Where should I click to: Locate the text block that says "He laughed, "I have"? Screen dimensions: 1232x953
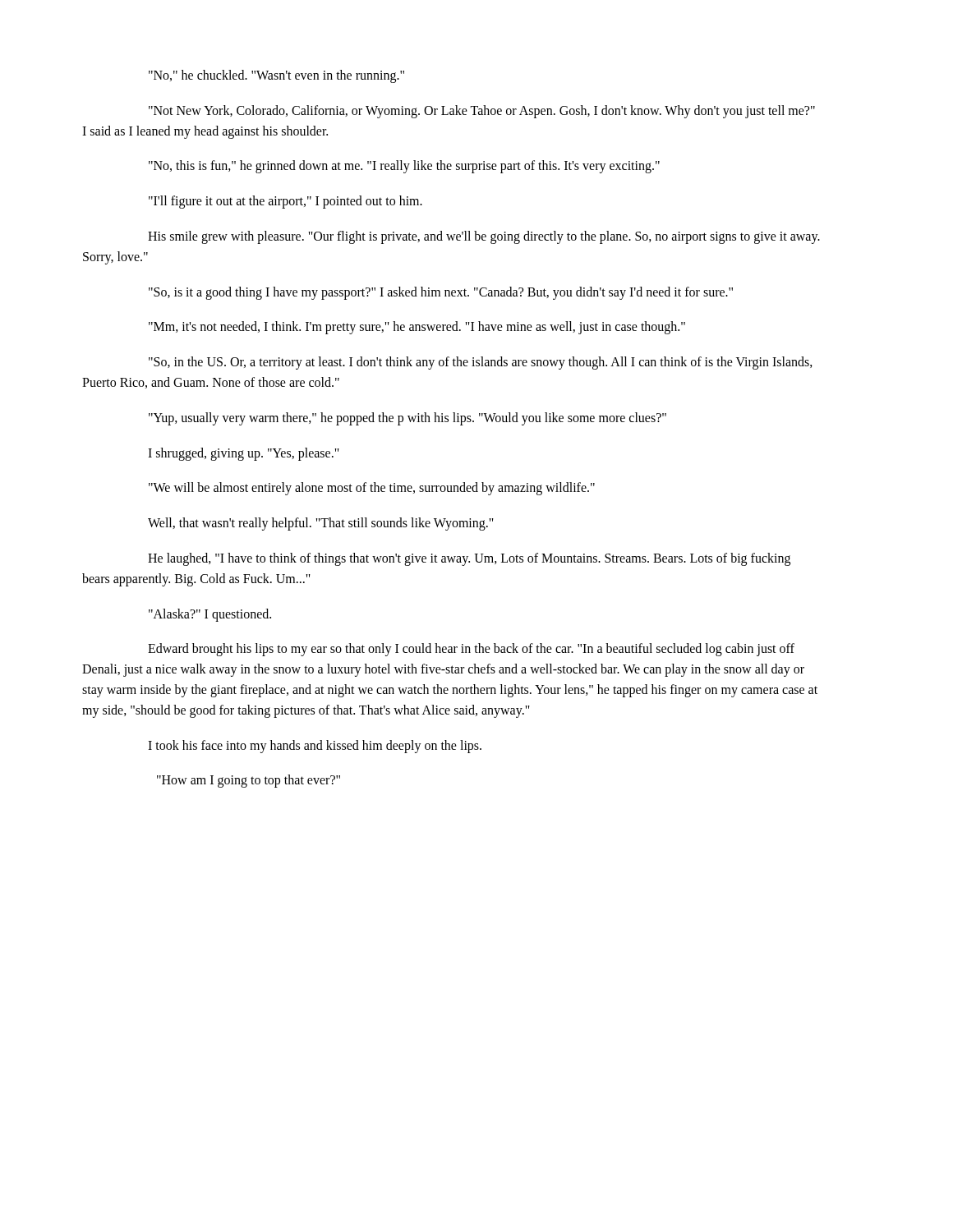click(436, 568)
